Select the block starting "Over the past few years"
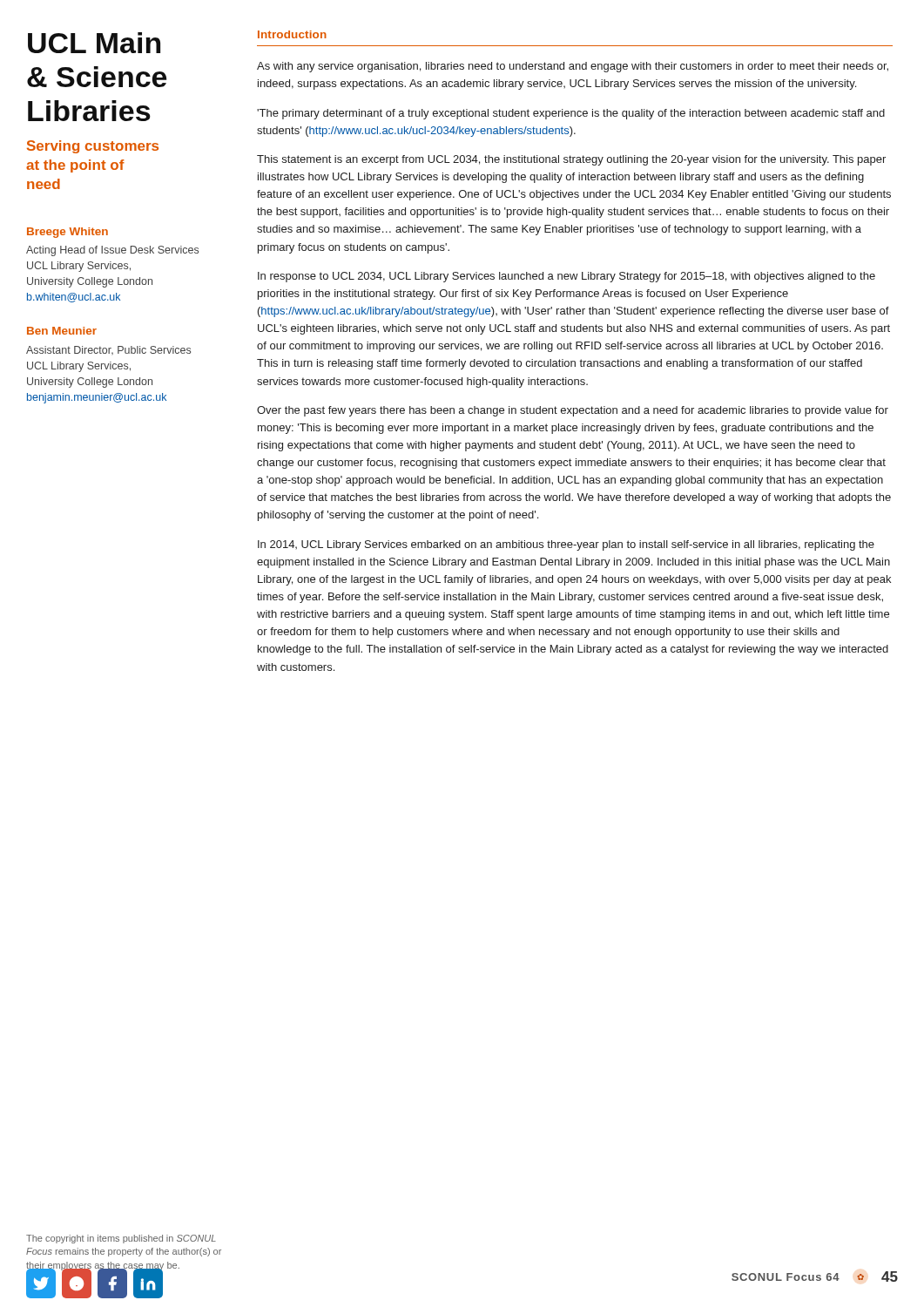This screenshot has height=1307, width=924. (x=575, y=463)
